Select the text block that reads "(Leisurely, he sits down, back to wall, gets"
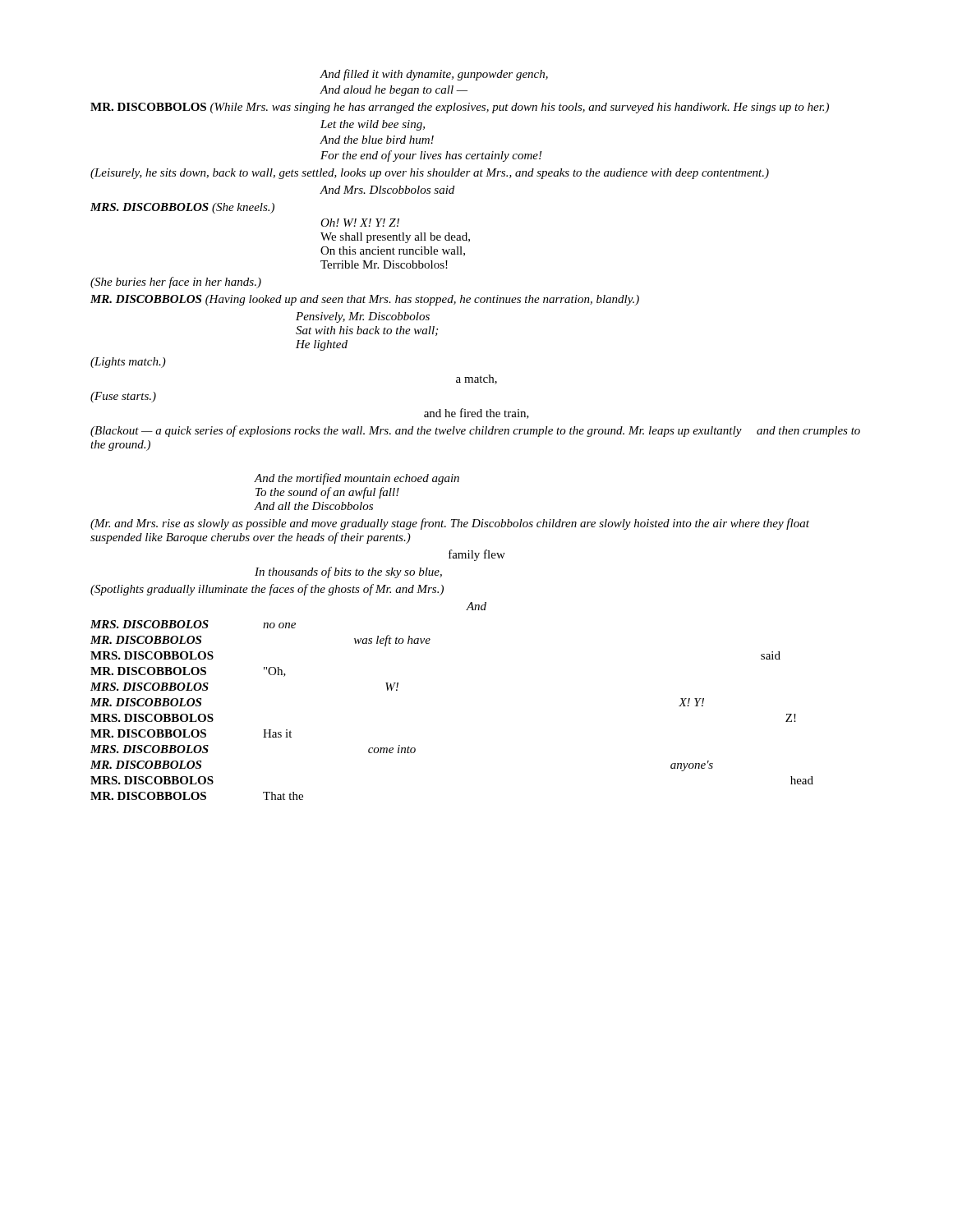The width and height of the screenshot is (953, 1232). (476, 173)
